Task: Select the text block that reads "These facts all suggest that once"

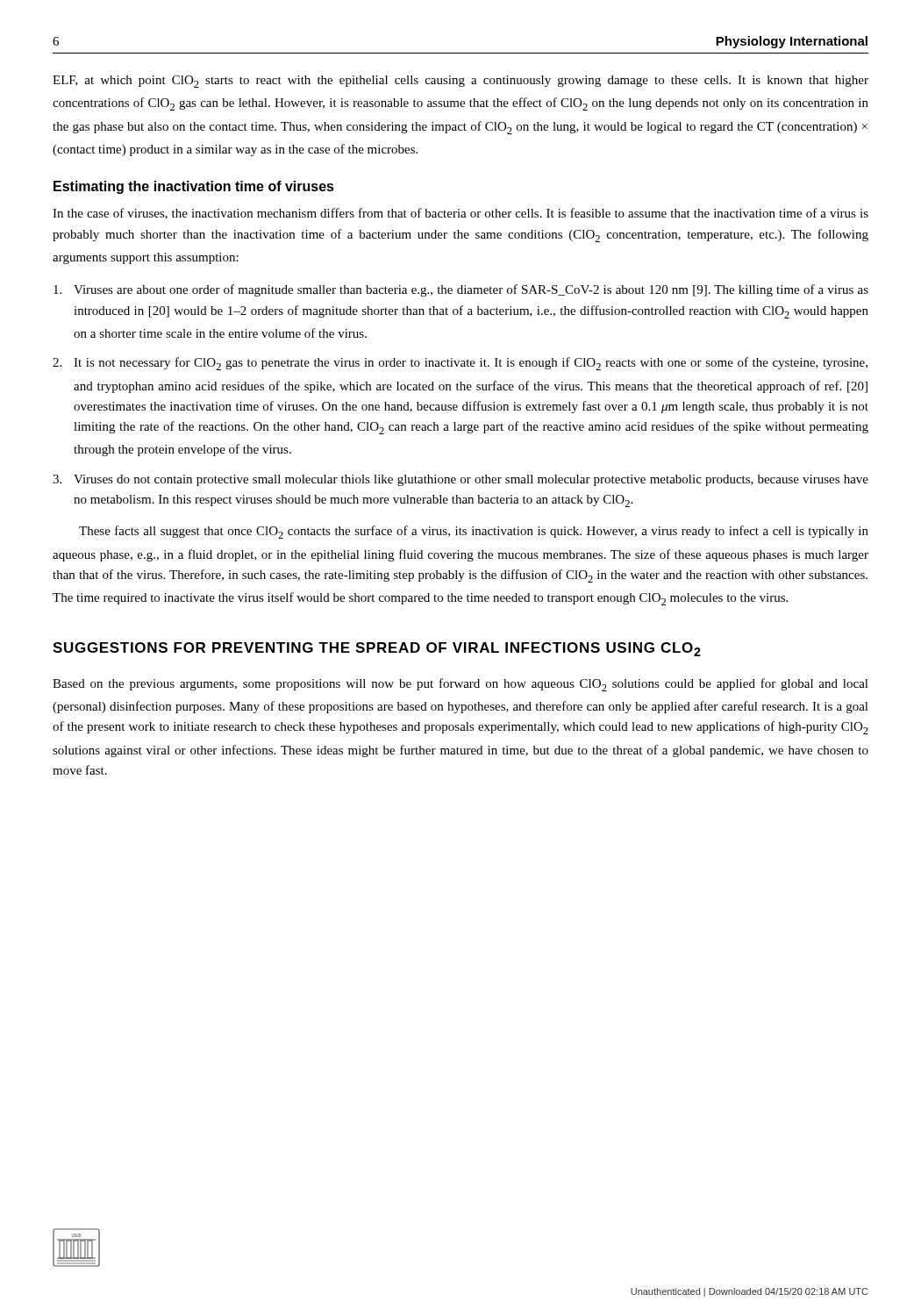Action: [x=460, y=566]
